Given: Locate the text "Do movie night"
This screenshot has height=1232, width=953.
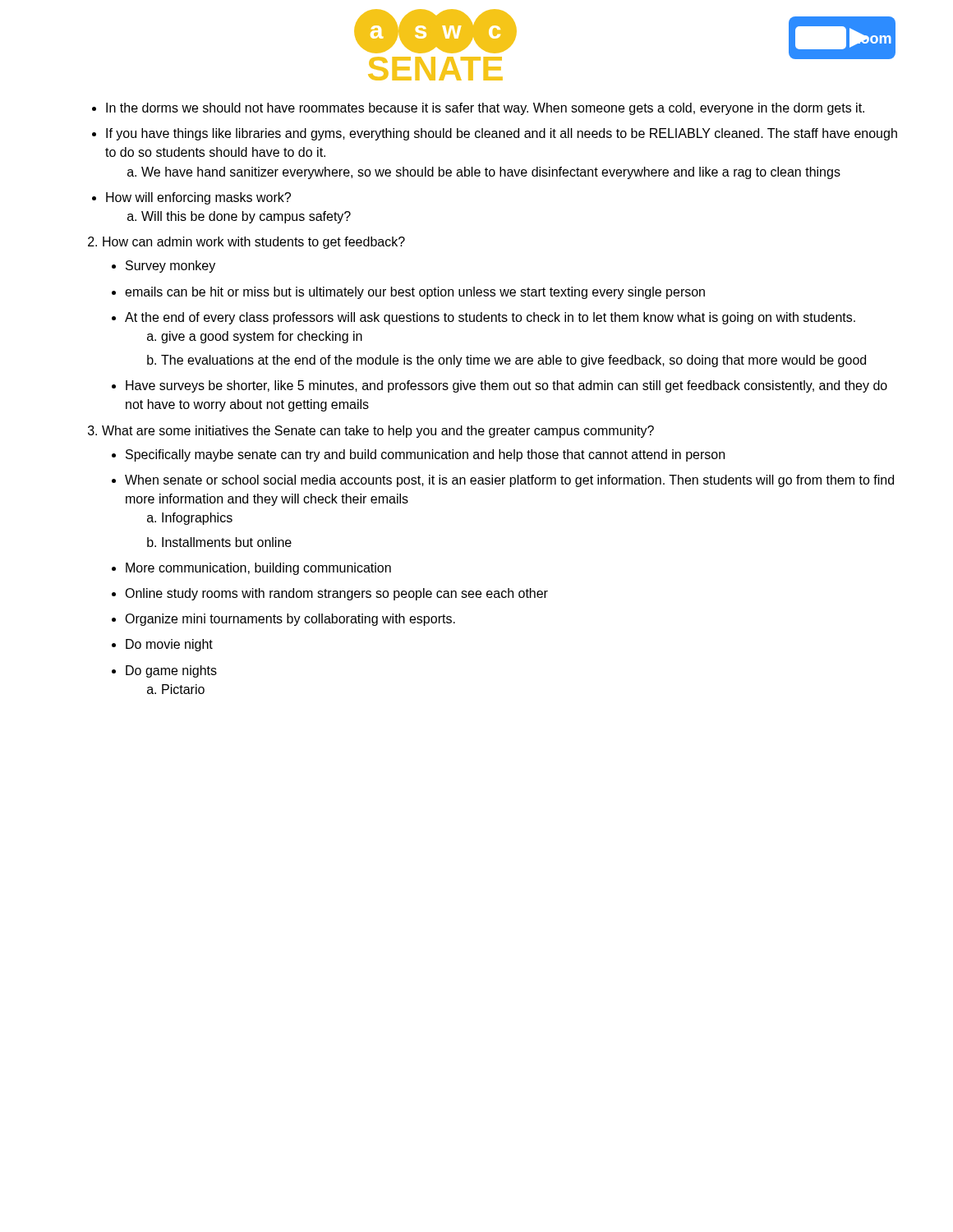Looking at the screenshot, I should click(x=169, y=645).
